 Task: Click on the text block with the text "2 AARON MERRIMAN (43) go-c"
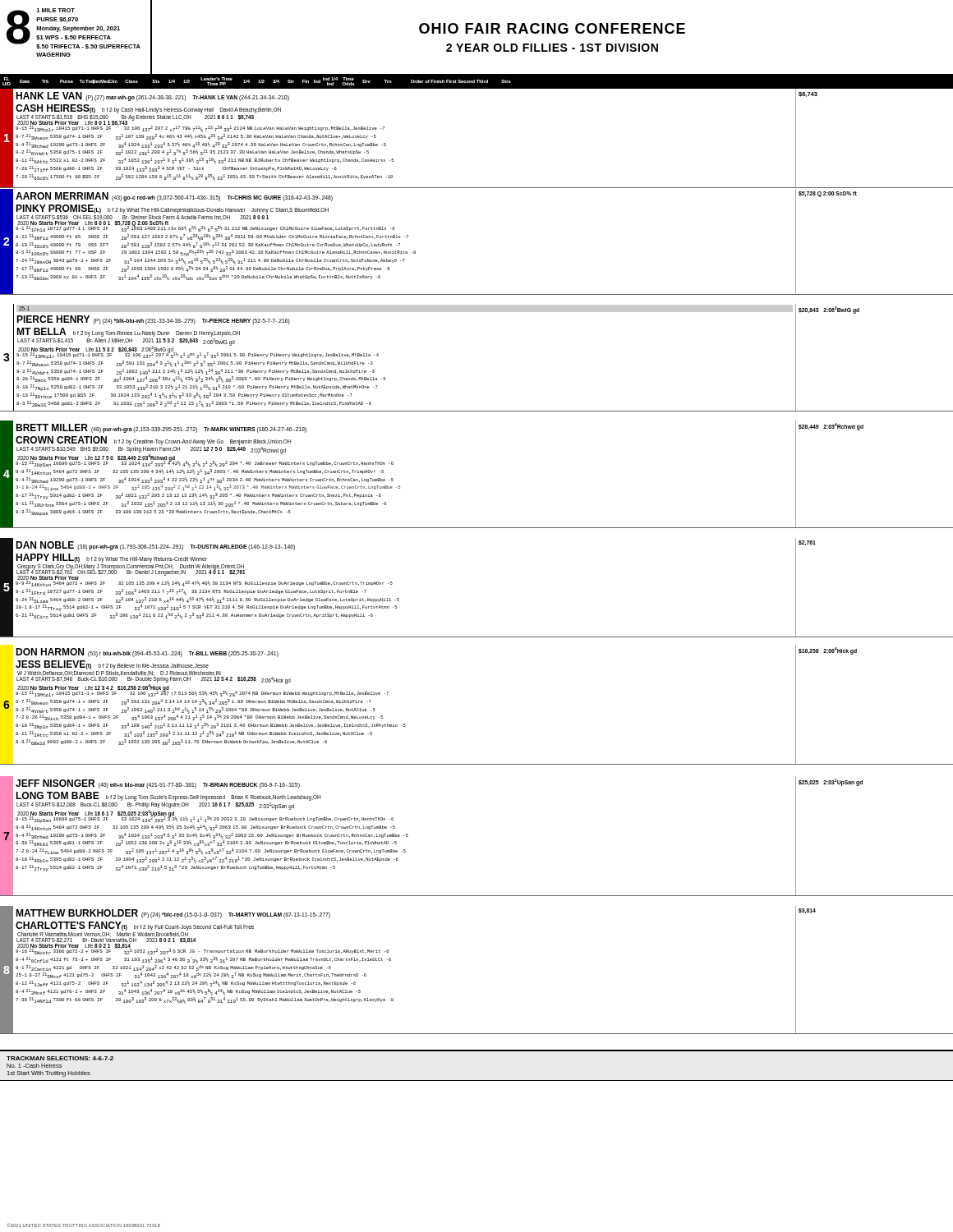(x=476, y=241)
